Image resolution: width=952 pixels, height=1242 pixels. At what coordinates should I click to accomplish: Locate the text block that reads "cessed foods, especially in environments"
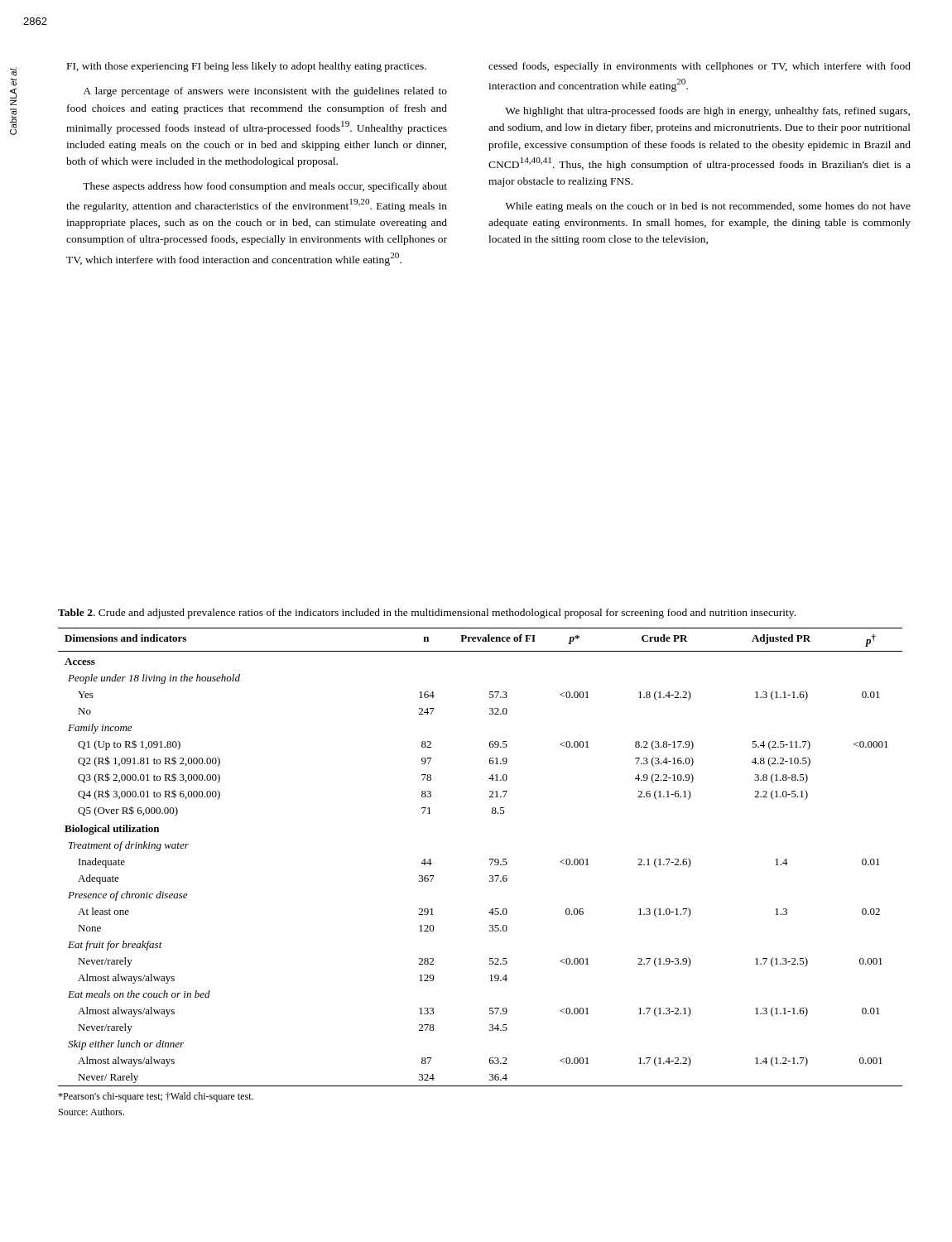coord(699,153)
